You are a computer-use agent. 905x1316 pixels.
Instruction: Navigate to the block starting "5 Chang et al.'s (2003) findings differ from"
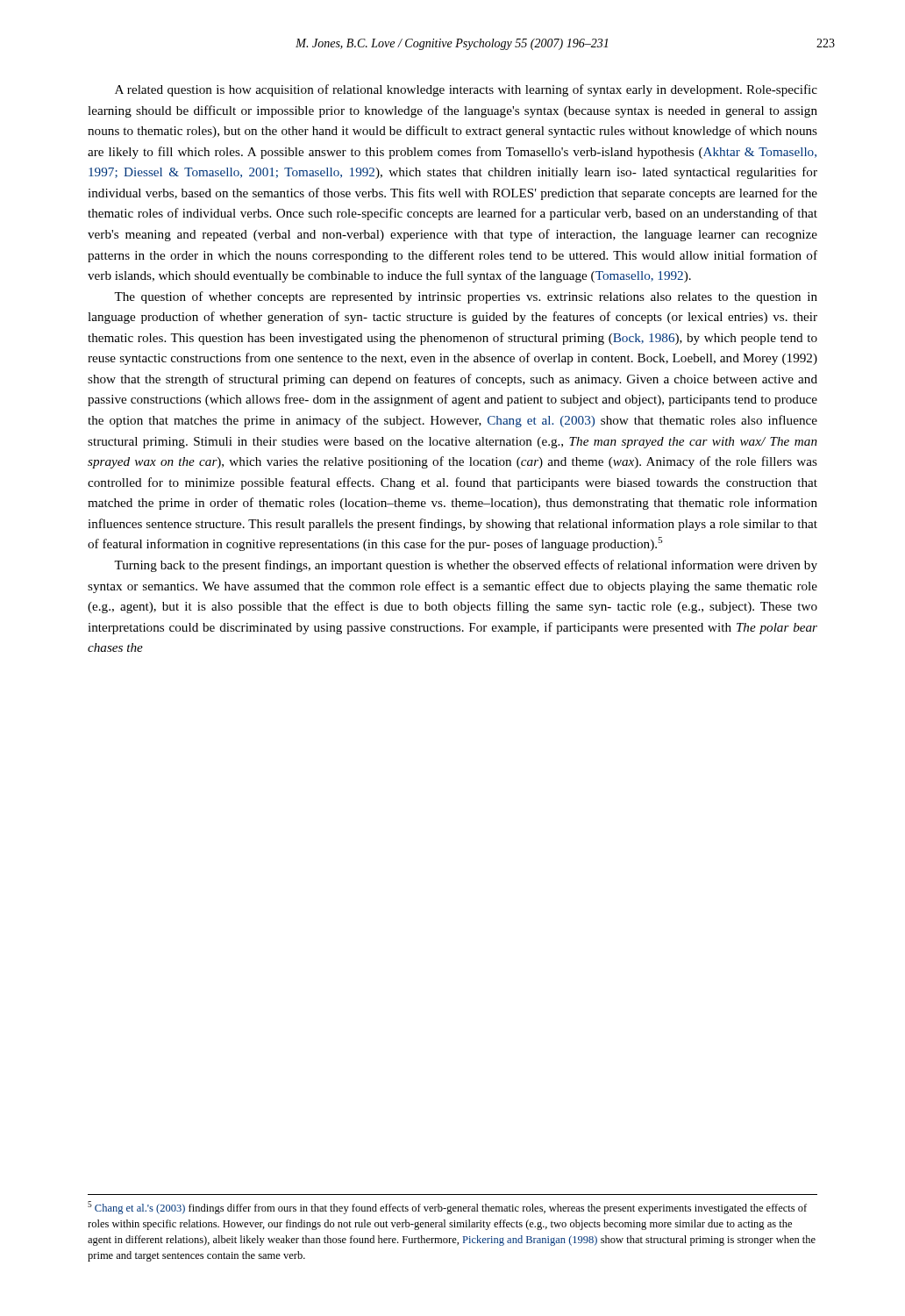click(452, 1232)
